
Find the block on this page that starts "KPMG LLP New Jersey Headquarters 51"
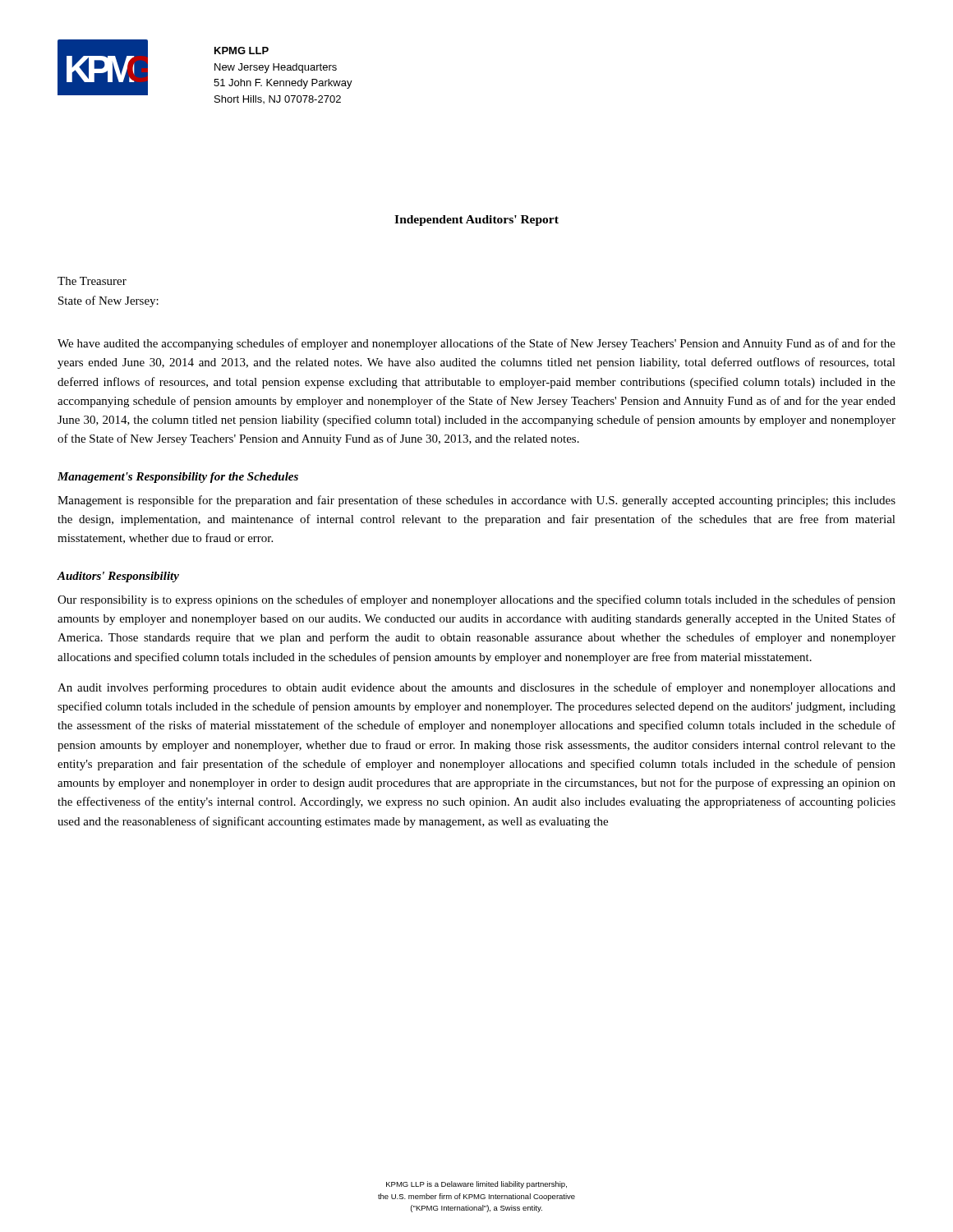click(x=283, y=75)
